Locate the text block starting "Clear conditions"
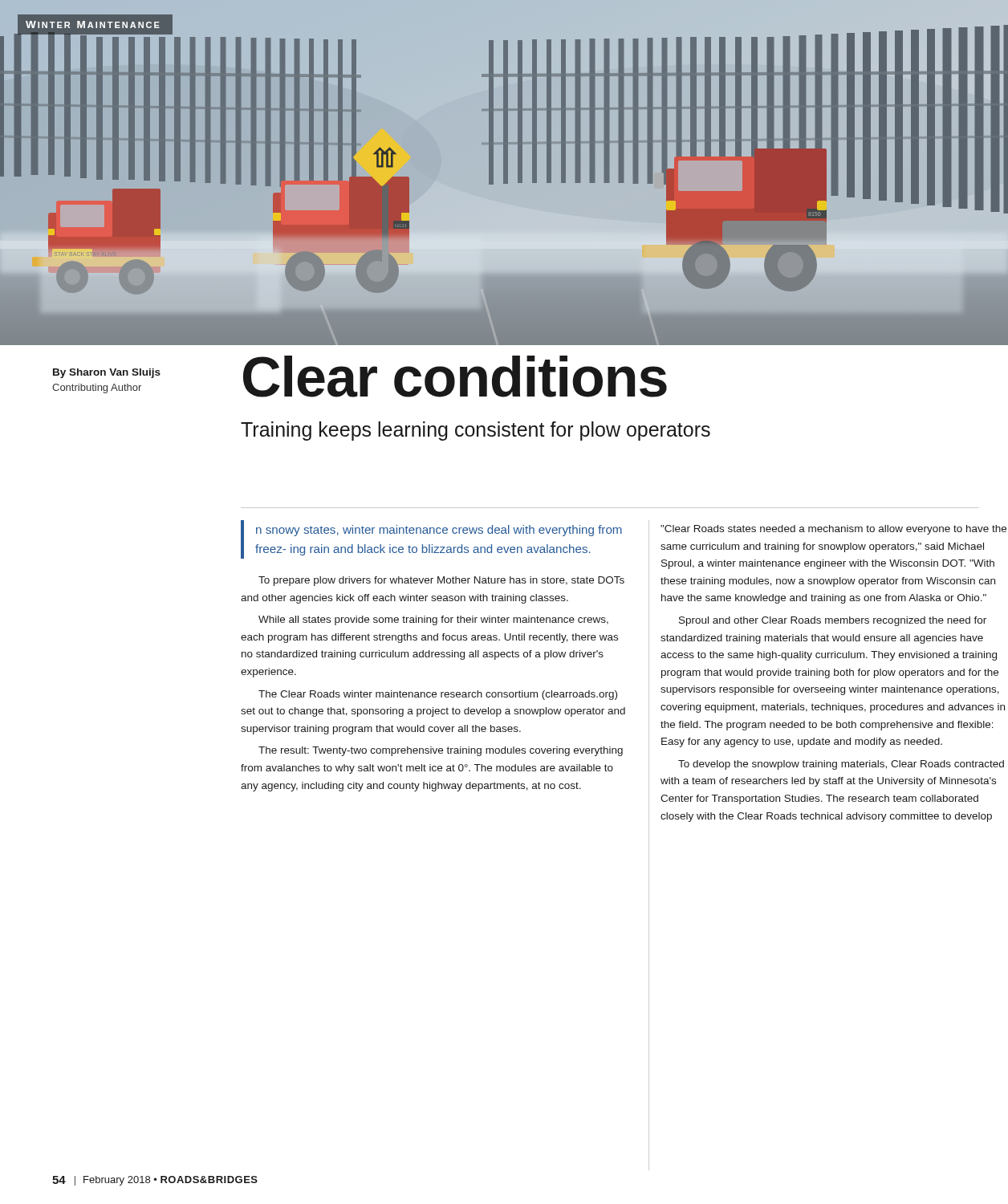Image resolution: width=1008 pixels, height=1204 pixels. click(610, 377)
